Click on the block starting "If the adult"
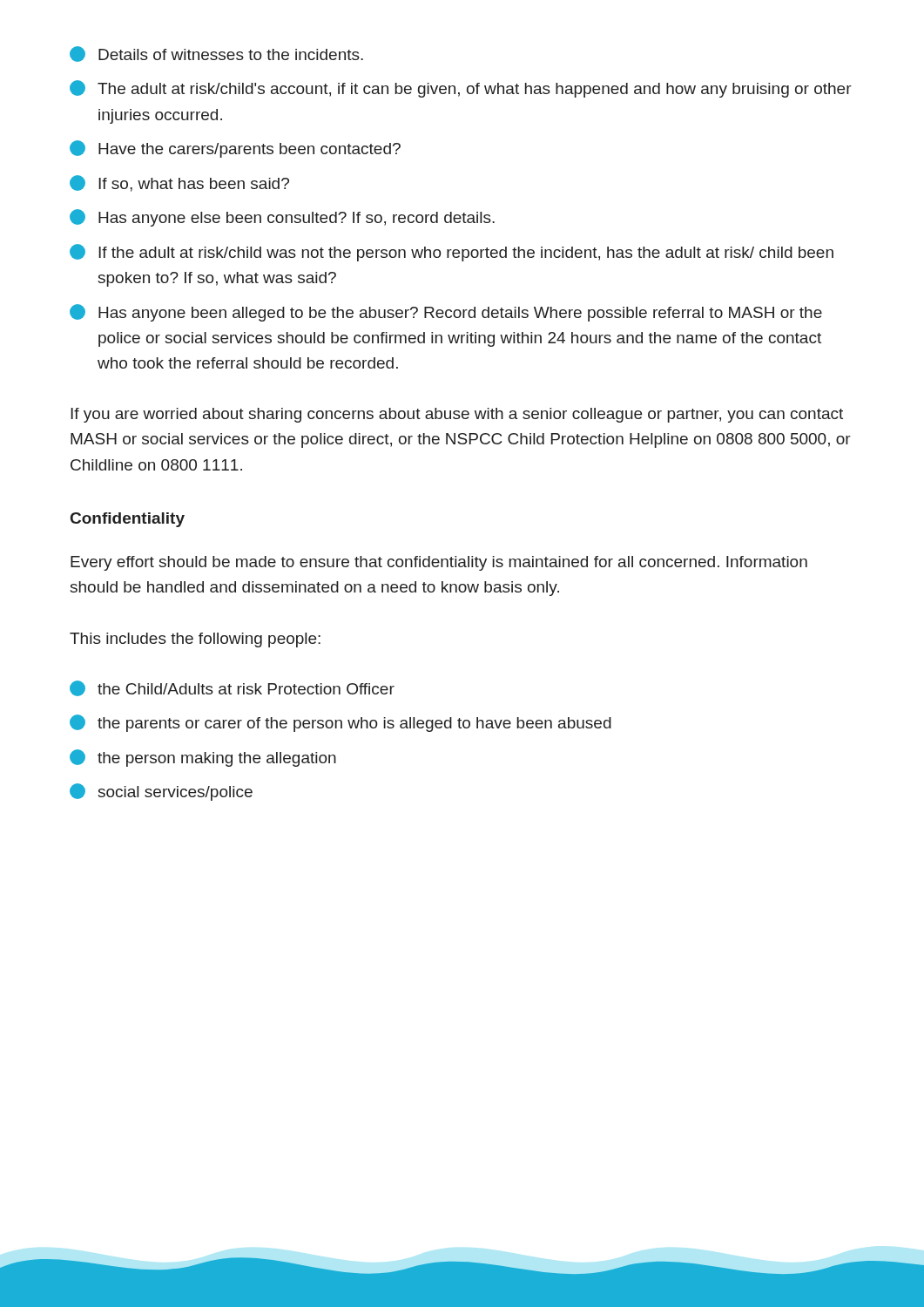924x1307 pixels. (x=462, y=265)
